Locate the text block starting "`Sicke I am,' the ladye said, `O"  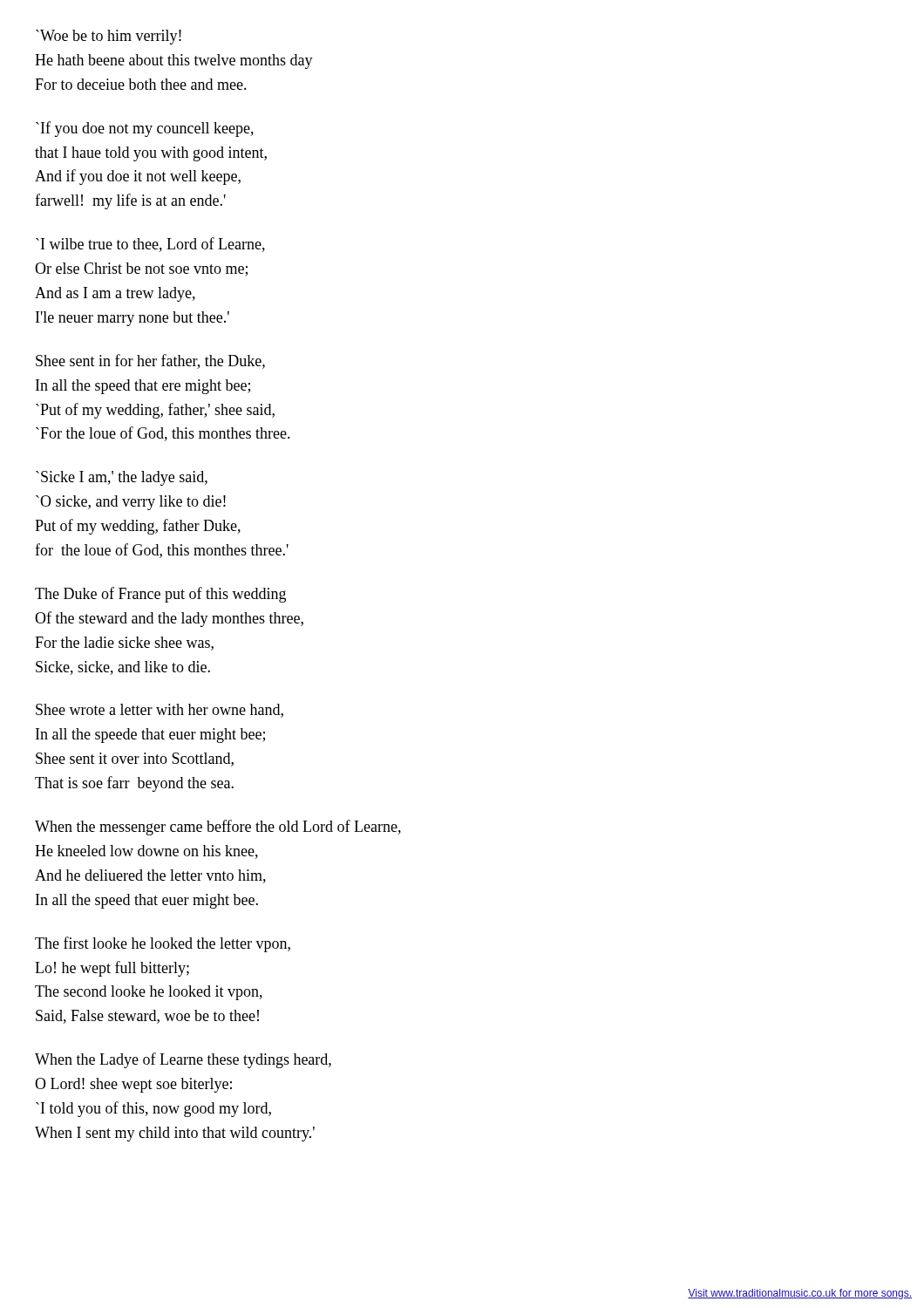[x=122, y=478]
